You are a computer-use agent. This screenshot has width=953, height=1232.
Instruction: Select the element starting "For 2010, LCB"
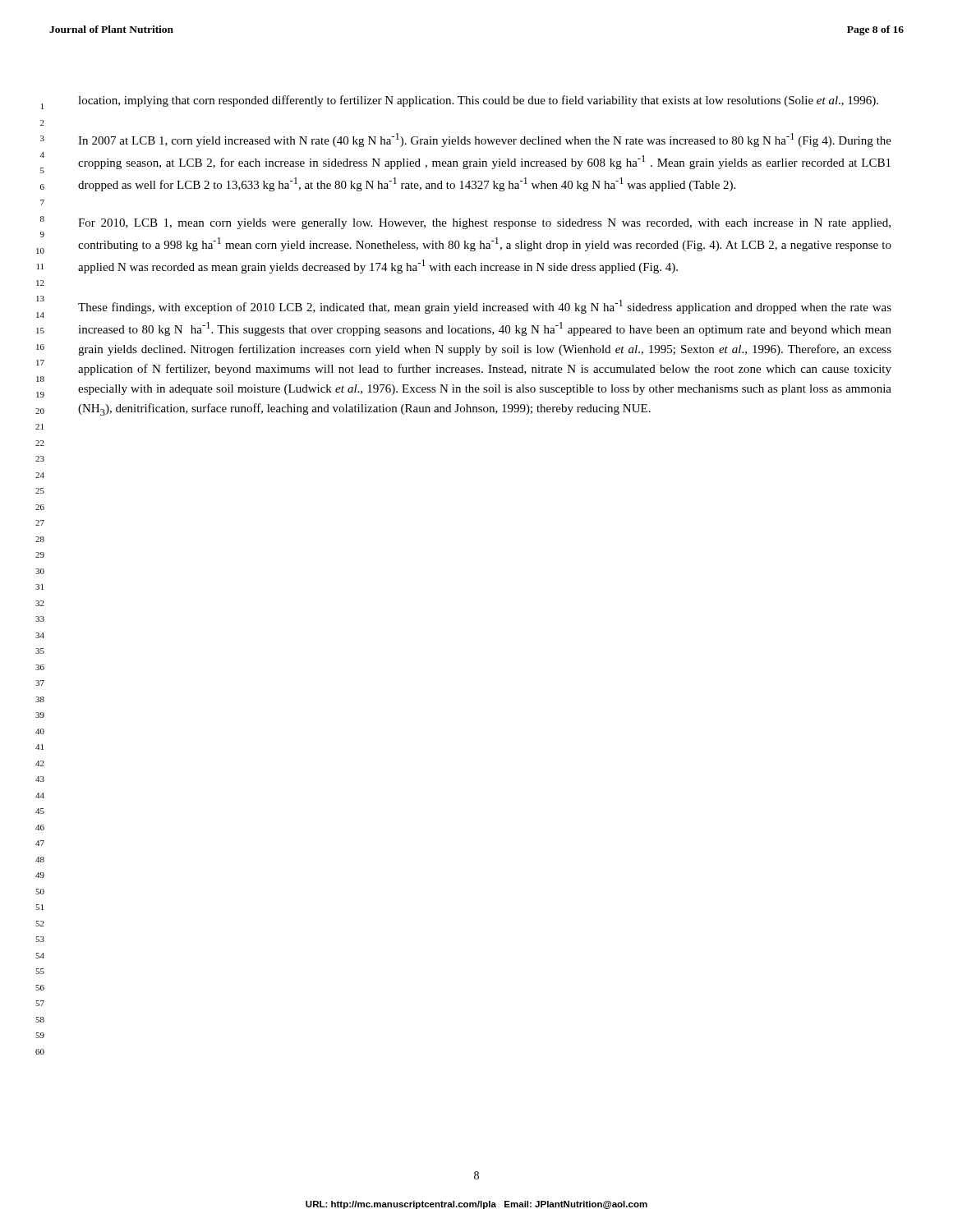coord(485,245)
